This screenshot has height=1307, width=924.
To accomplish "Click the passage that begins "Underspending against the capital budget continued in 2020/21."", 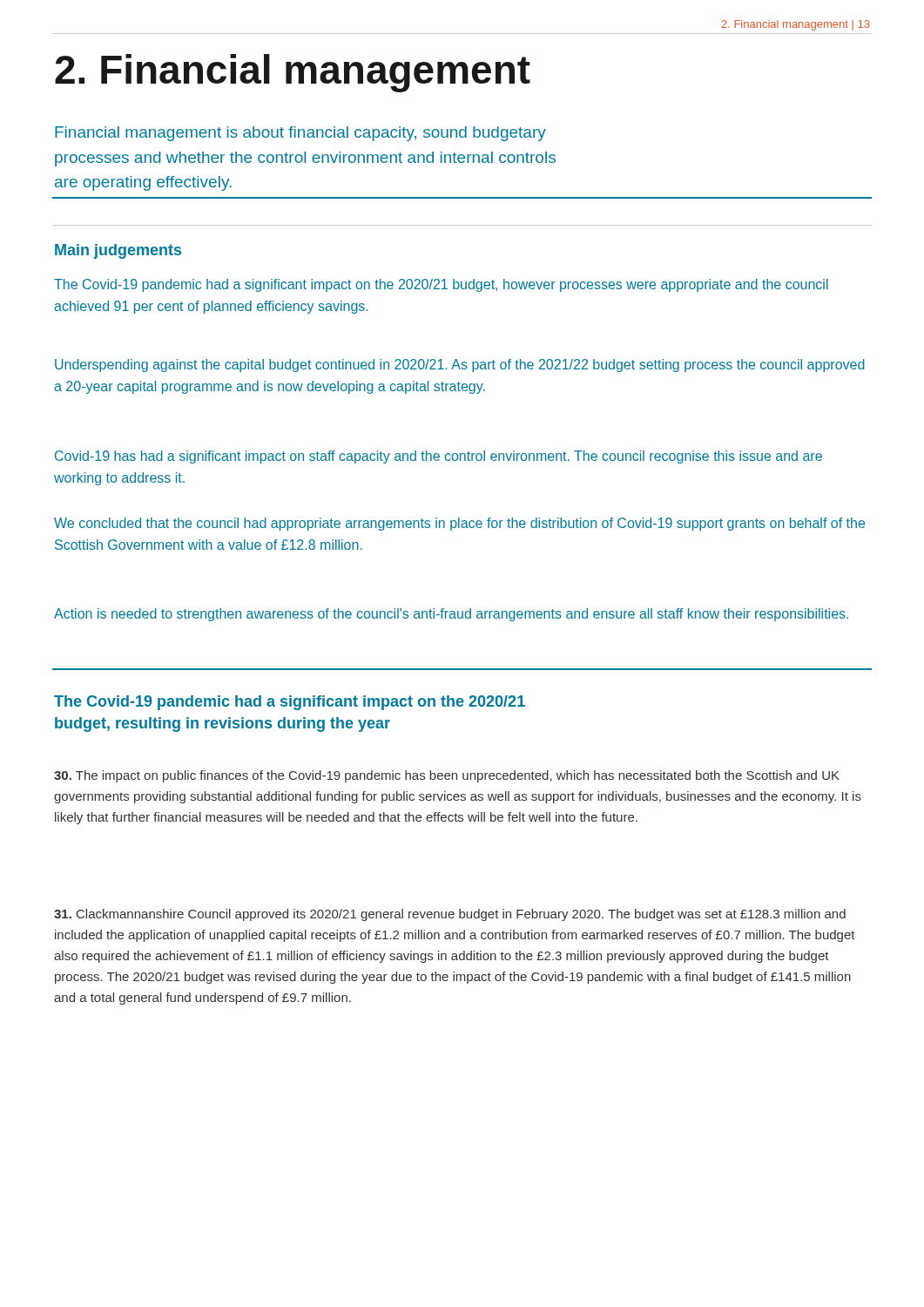I will tap(460, 375).
